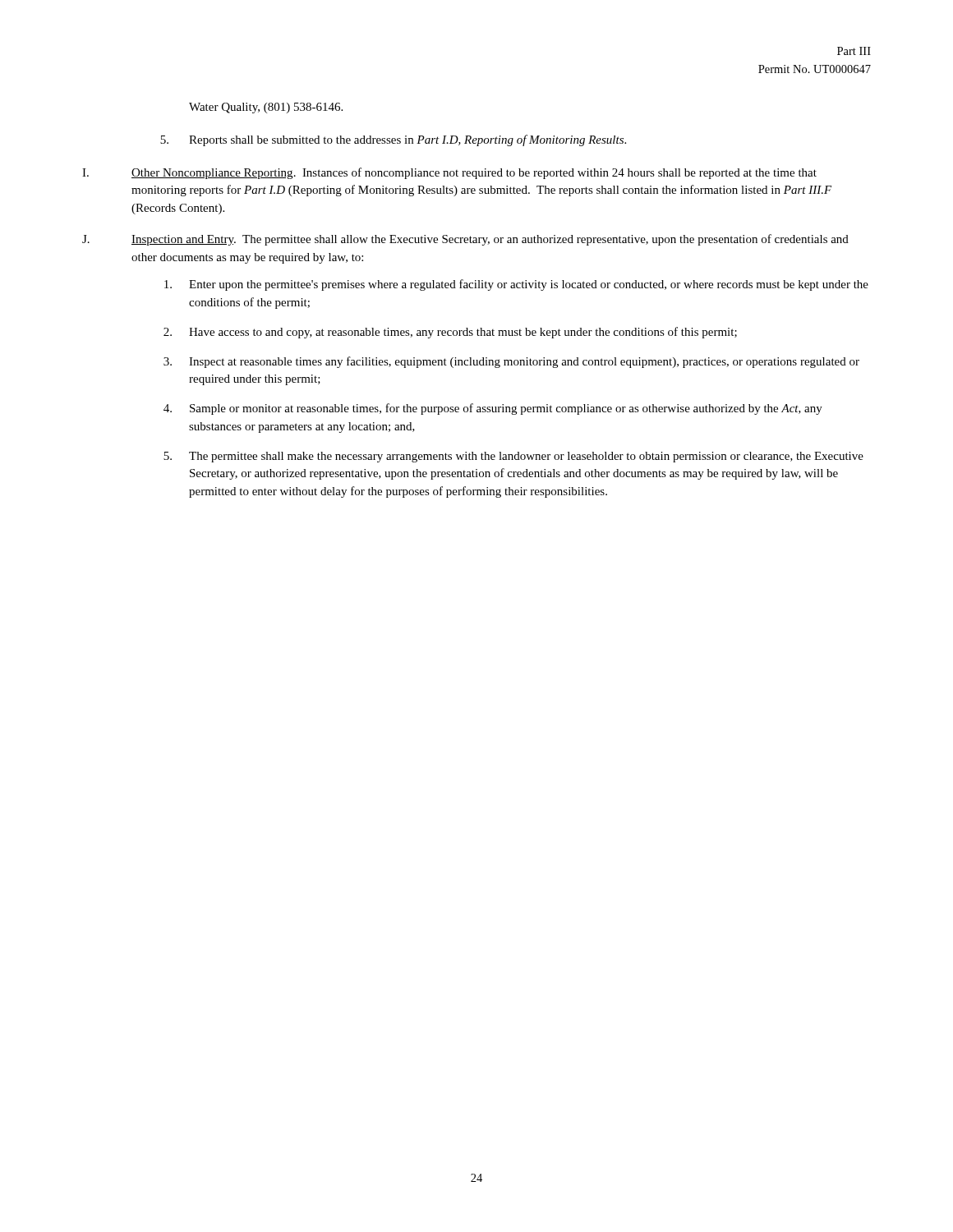Select the element starting "3. Inspect at reasonable times any"
This screenshot has height=1232, width=953.
coord(501,371)
